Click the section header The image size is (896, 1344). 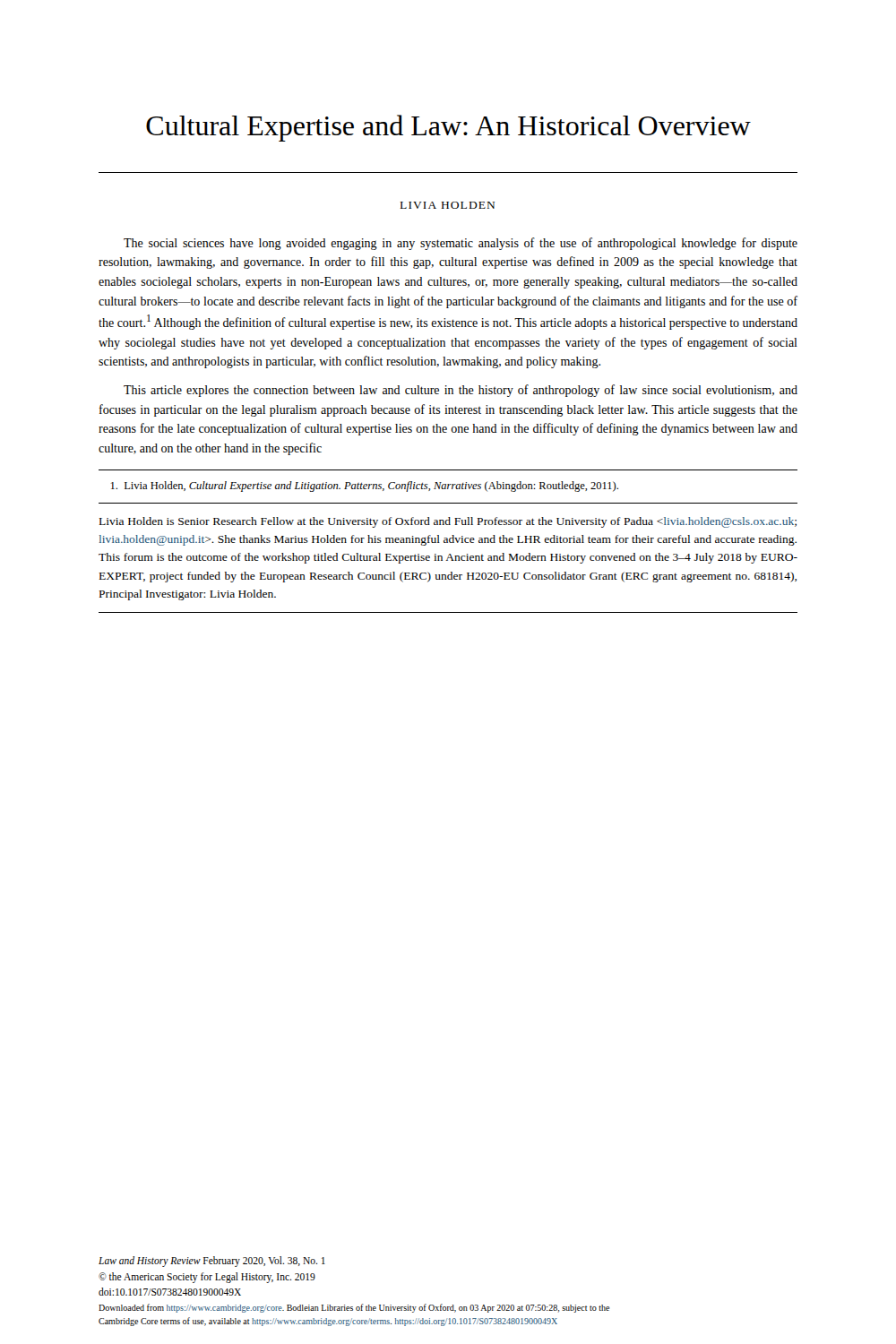pos(448,204)
